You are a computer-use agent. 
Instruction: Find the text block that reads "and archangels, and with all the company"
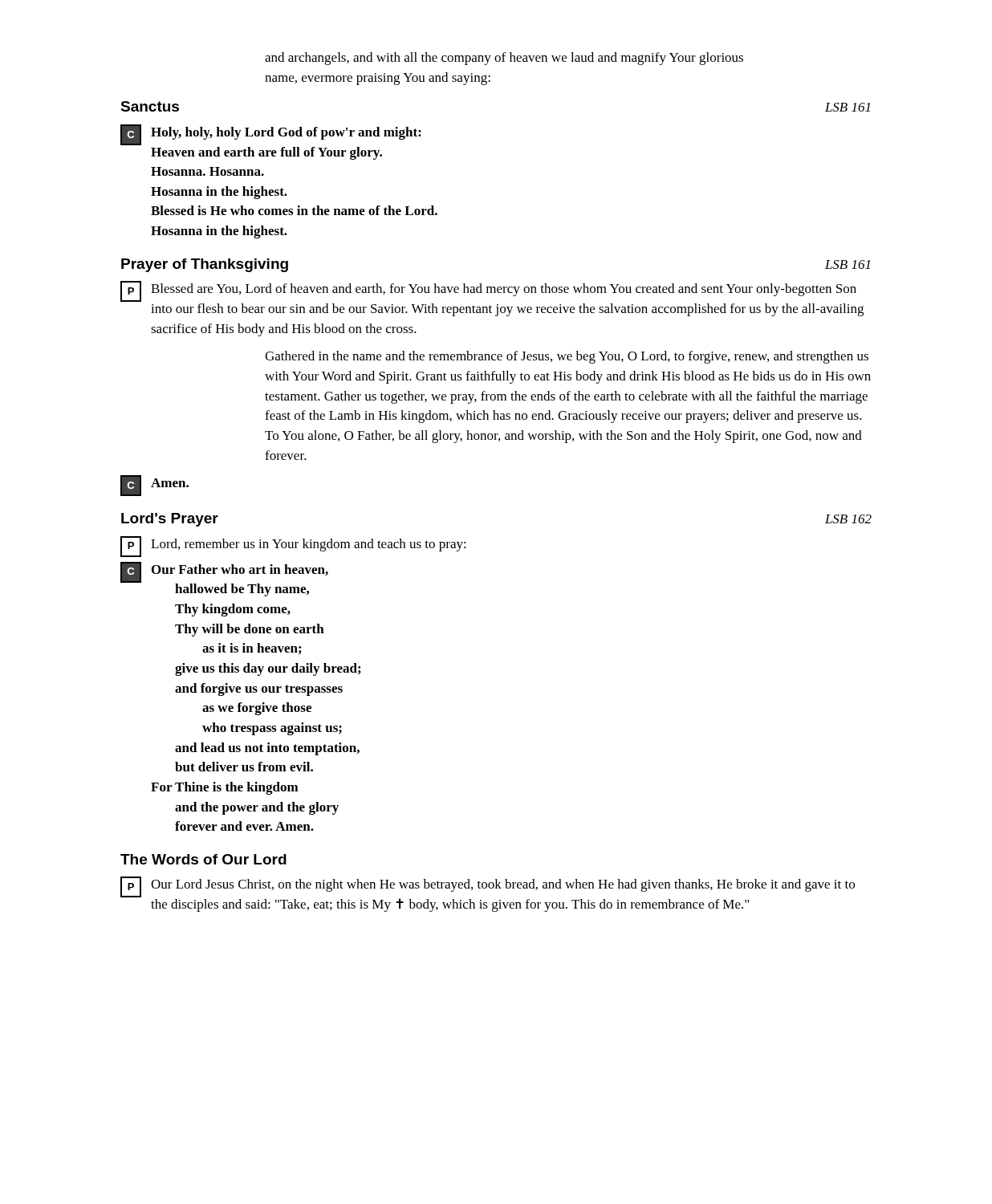[504, 67]
